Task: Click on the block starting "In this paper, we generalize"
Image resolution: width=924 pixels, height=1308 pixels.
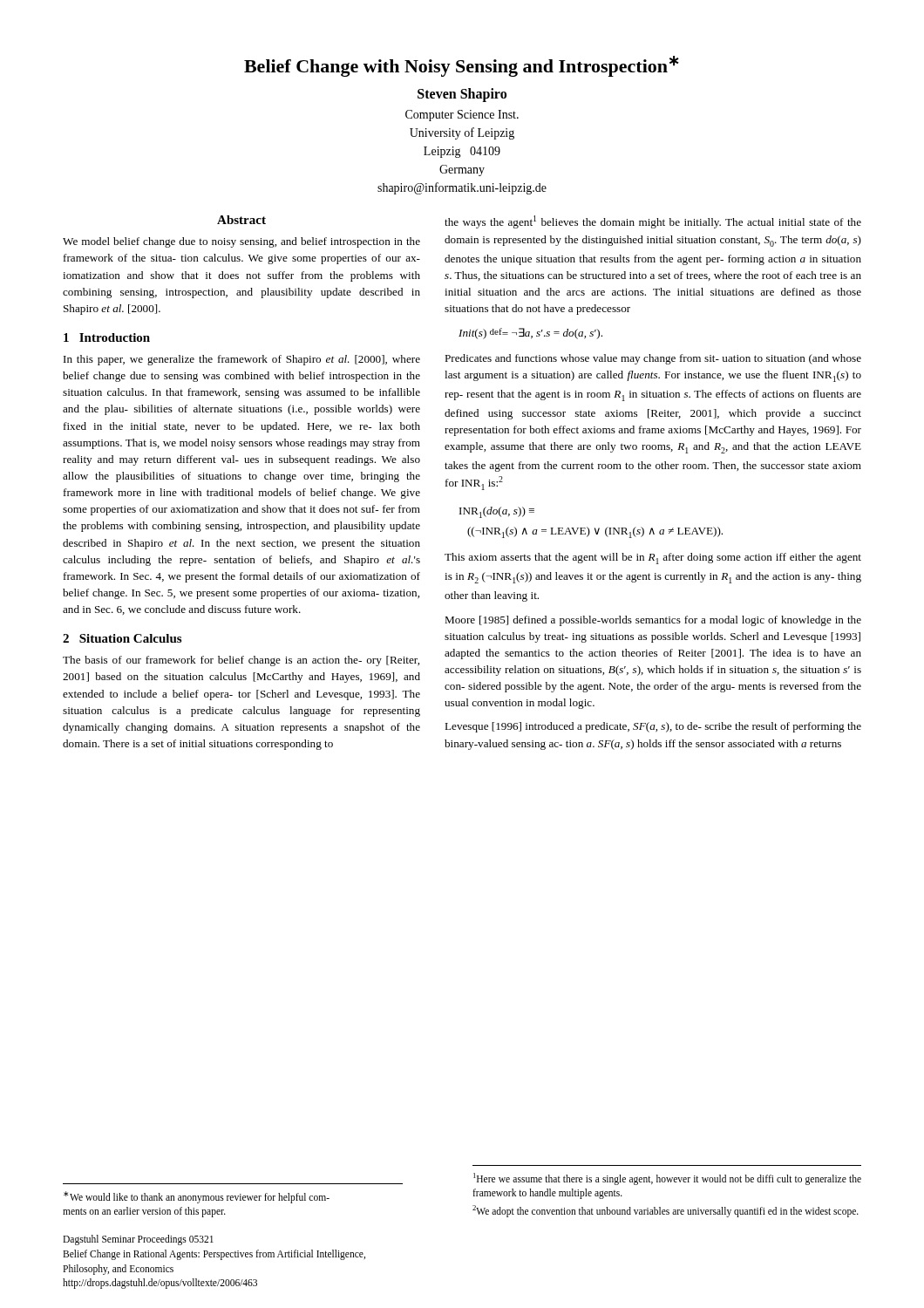Action: click(241, 484)
